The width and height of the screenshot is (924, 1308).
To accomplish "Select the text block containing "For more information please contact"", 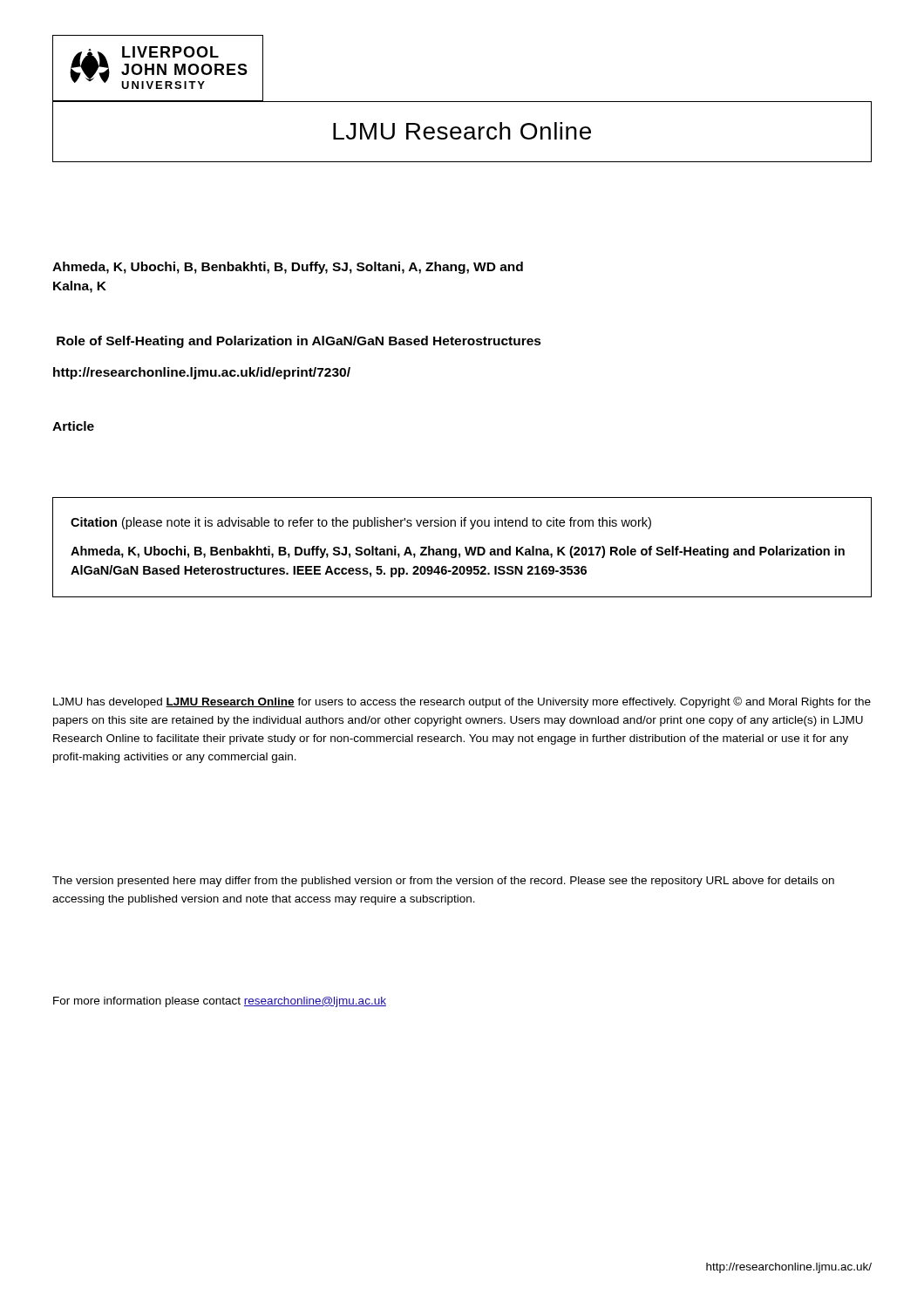I will (220, 1002).
